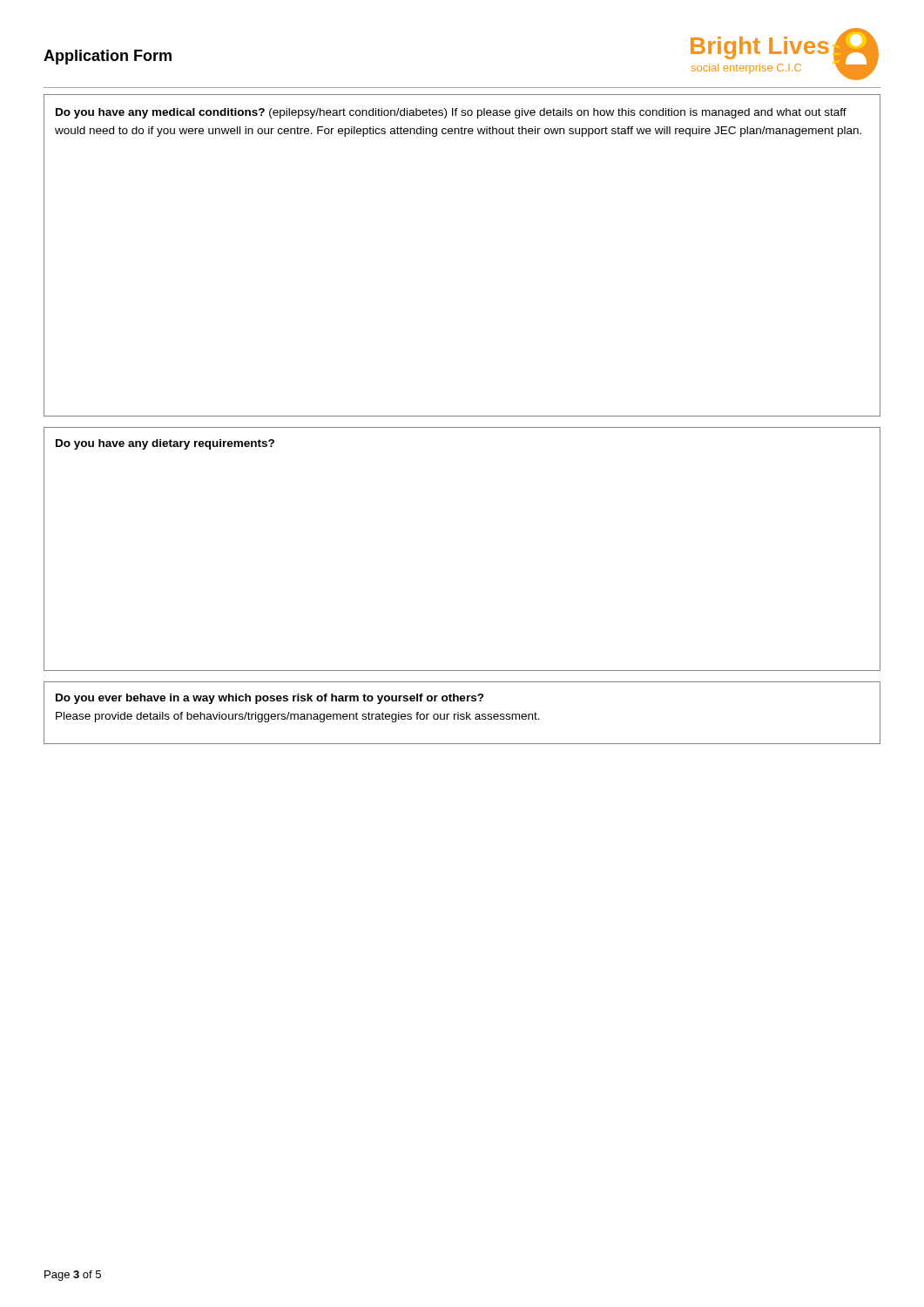
Task: Find the block on this page that starts "Do you ever behave"
Action: (298, 707)
